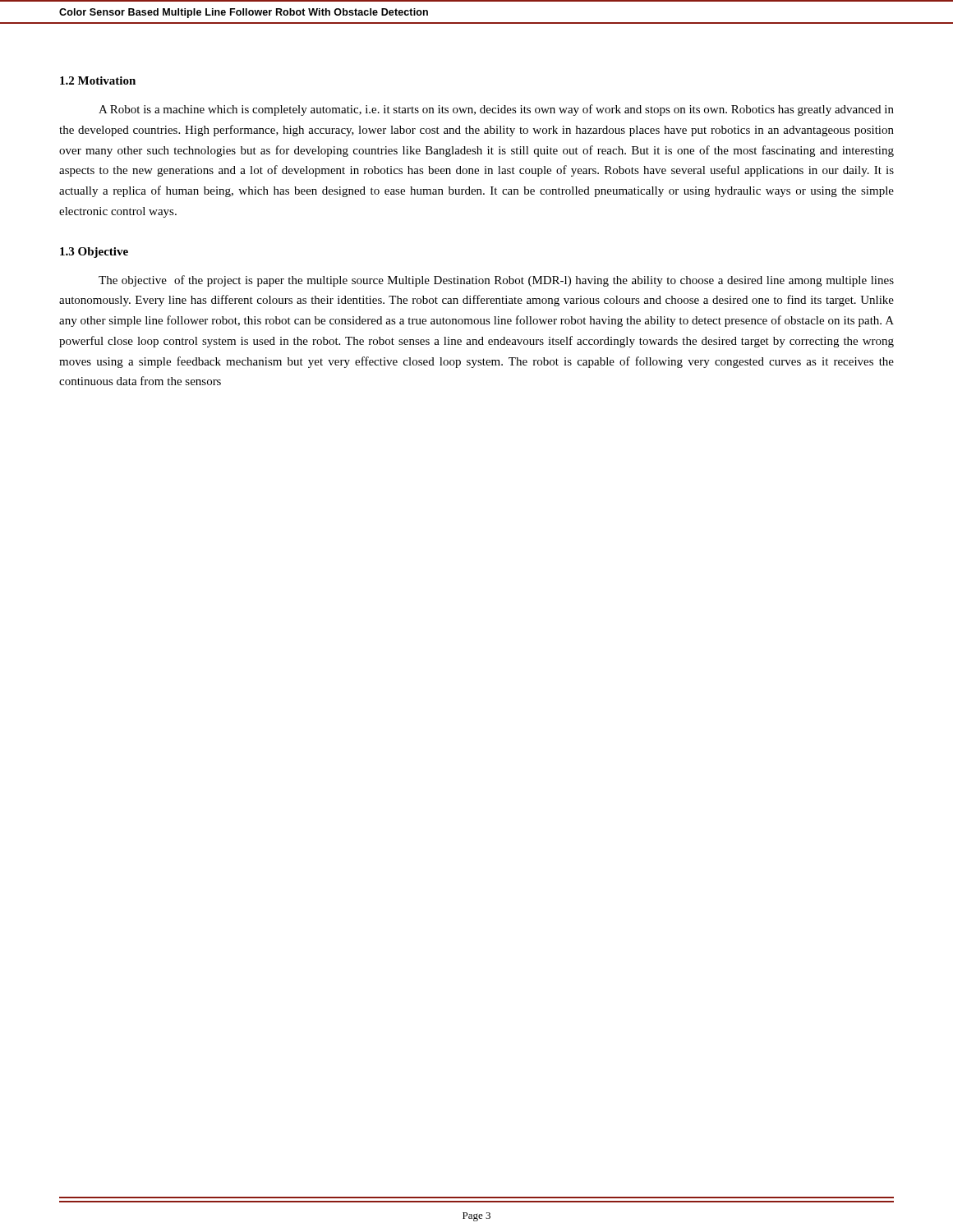This screenshot has height=1232, width=953.
Task: Select the text block containing "A Robot is a machine which is completely"
Action: pyautogui.click(x=476, y=160)
